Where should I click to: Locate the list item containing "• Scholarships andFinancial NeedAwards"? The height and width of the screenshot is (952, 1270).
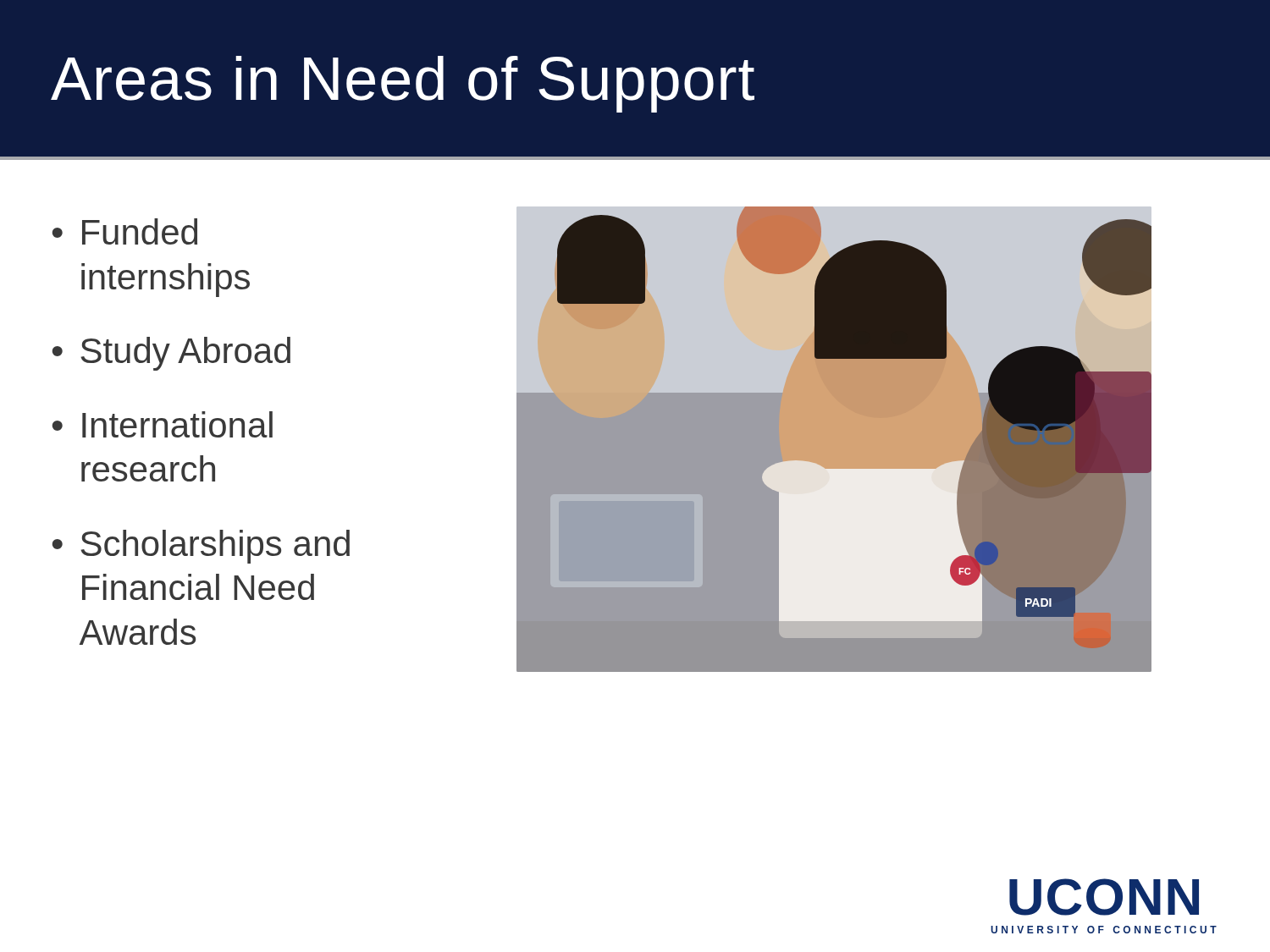(x=201, y=589)
